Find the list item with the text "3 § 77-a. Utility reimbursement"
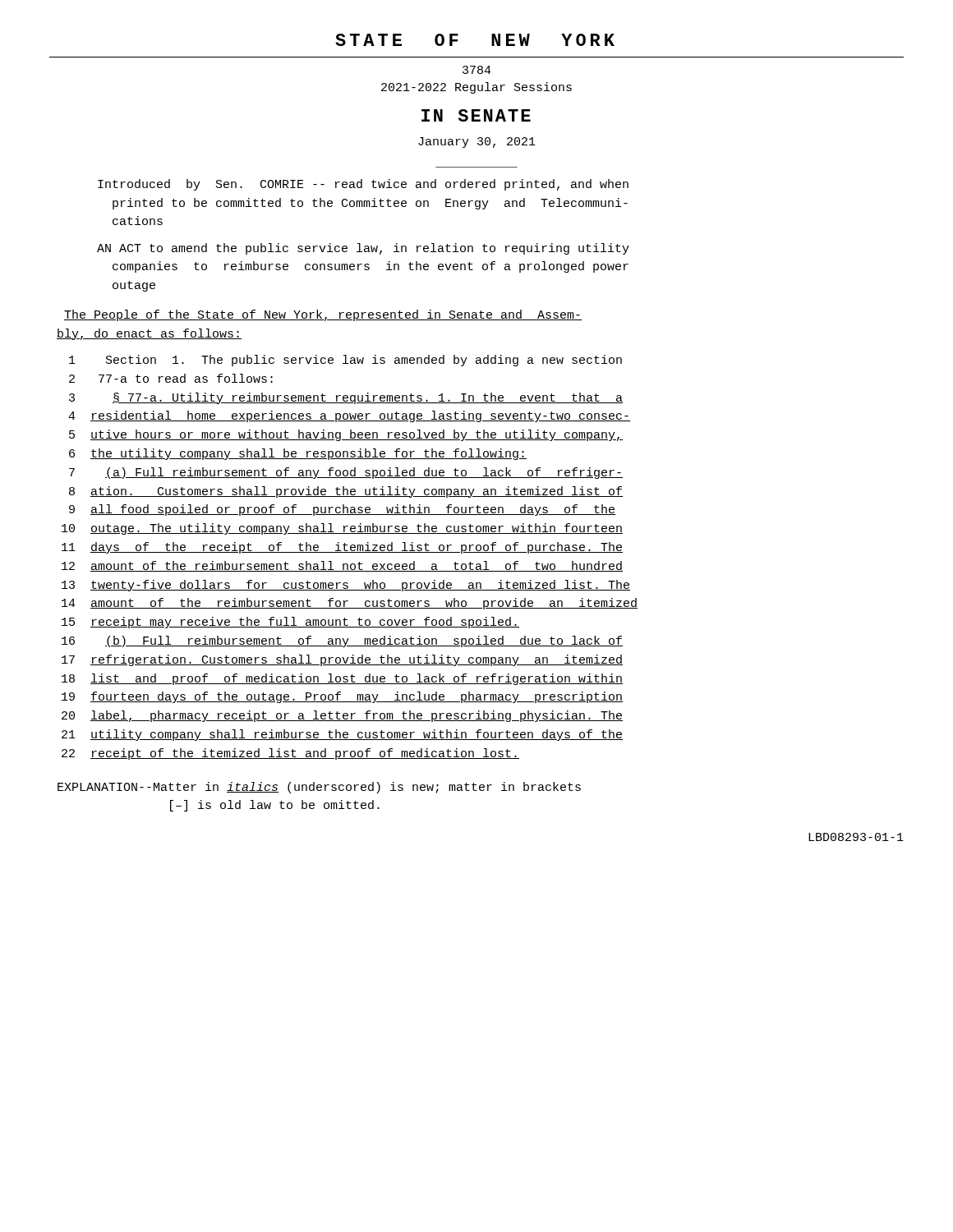The image size is (953, 1232). point(476,399)
